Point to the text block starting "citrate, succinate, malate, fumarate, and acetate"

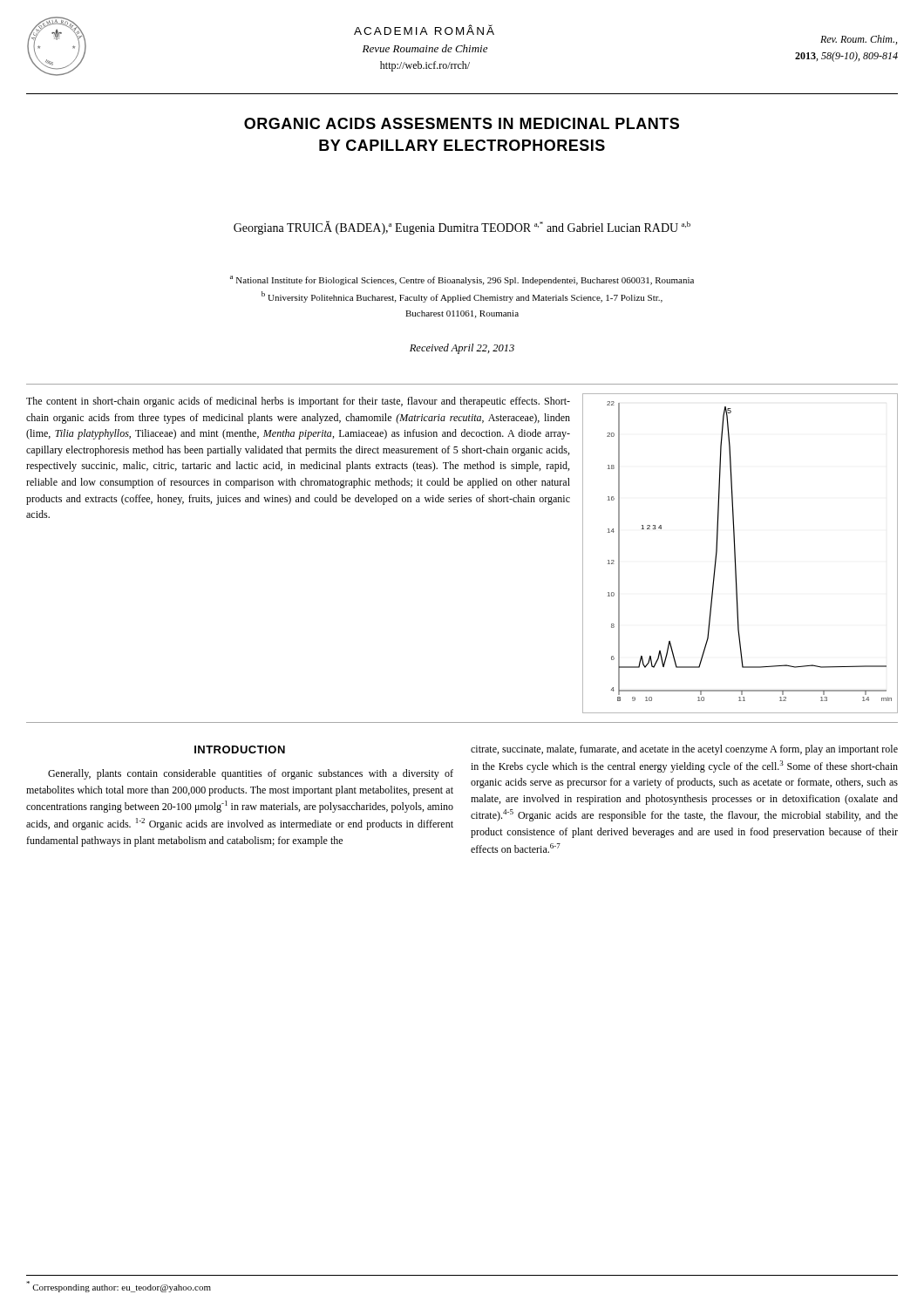pos(684,799)
